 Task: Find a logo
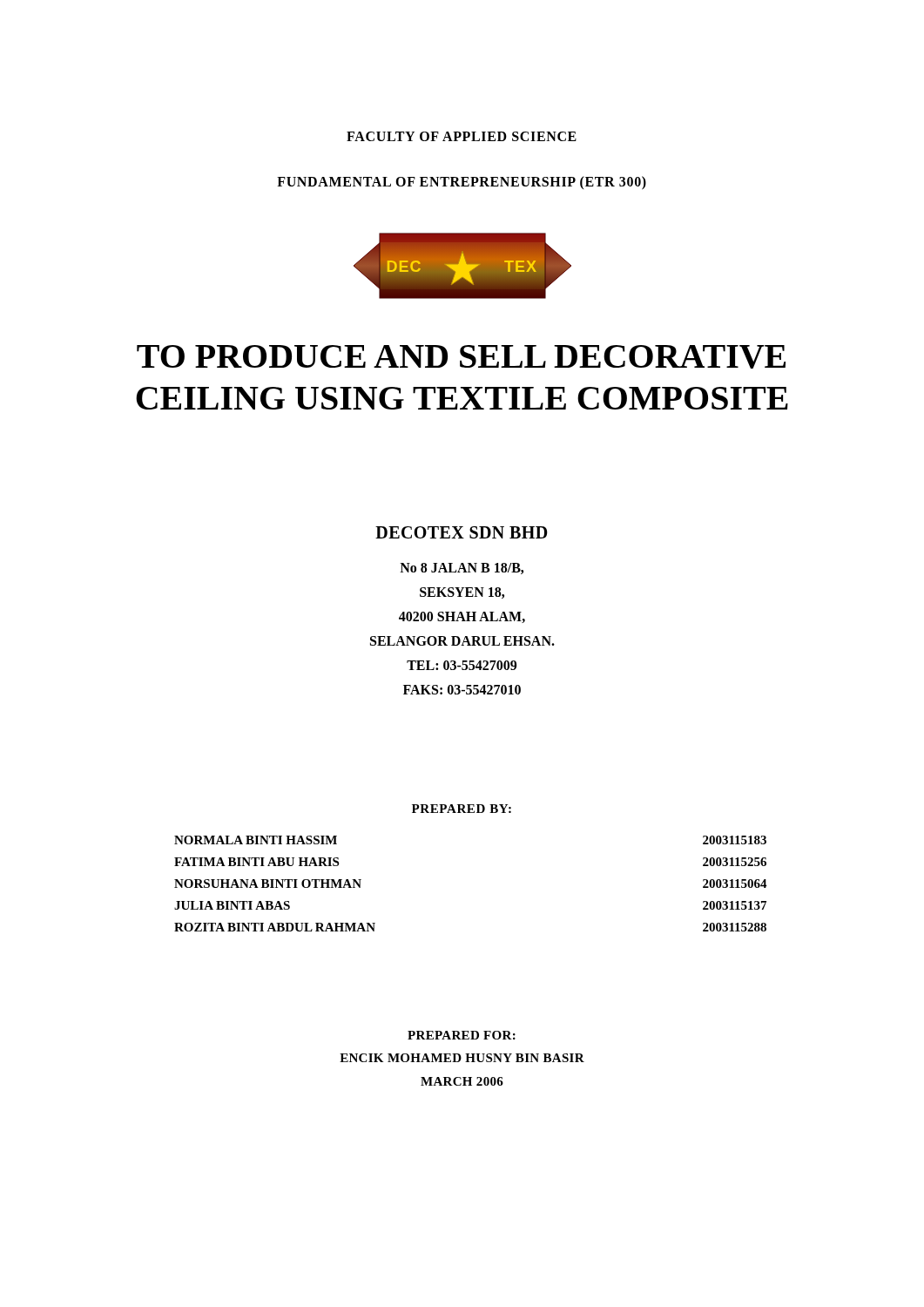[462, 266]
